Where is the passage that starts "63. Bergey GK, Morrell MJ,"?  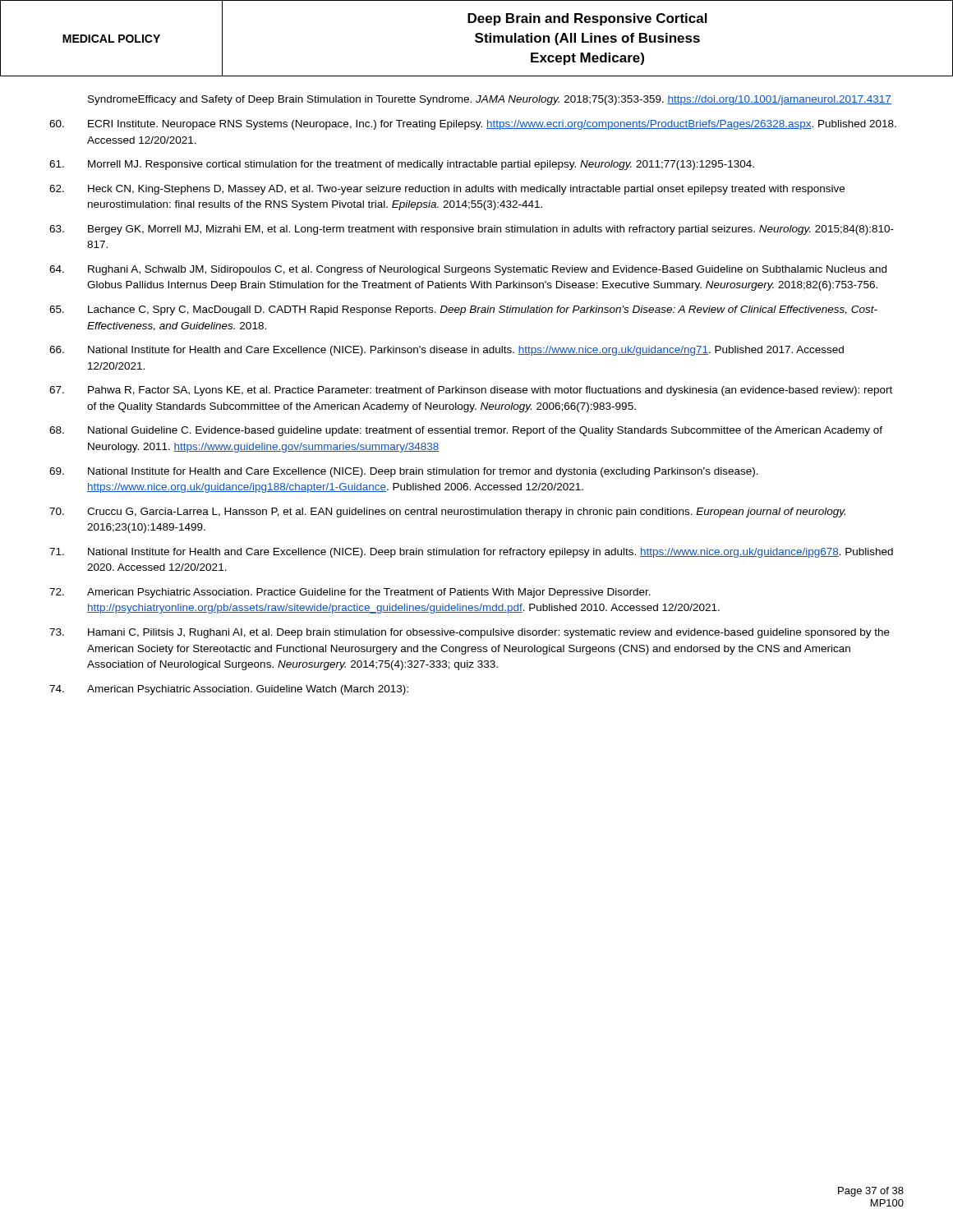(x=476, y=237)
